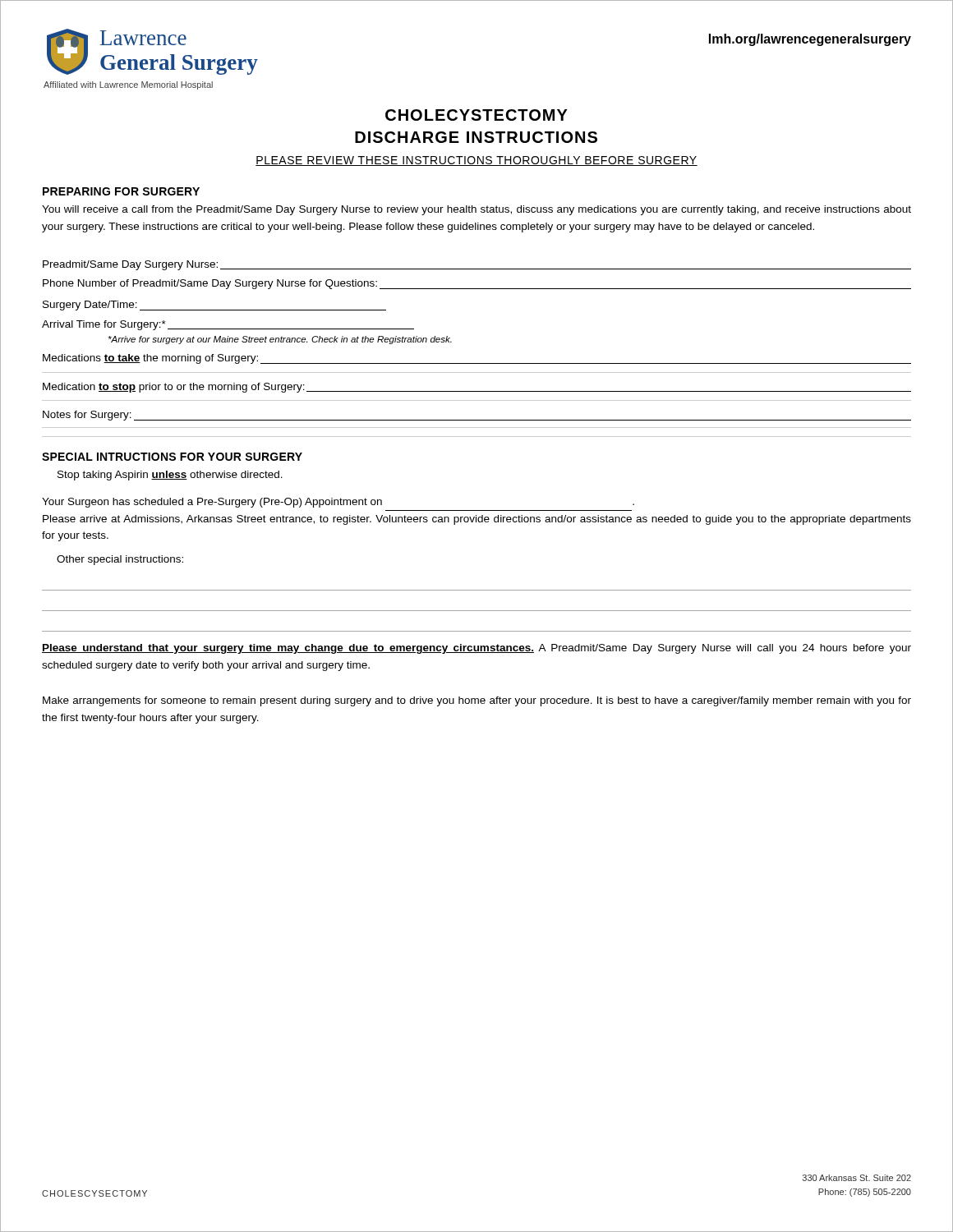Select the text block with the text "Make arrangements for someone to remain"

click(476, 709)
